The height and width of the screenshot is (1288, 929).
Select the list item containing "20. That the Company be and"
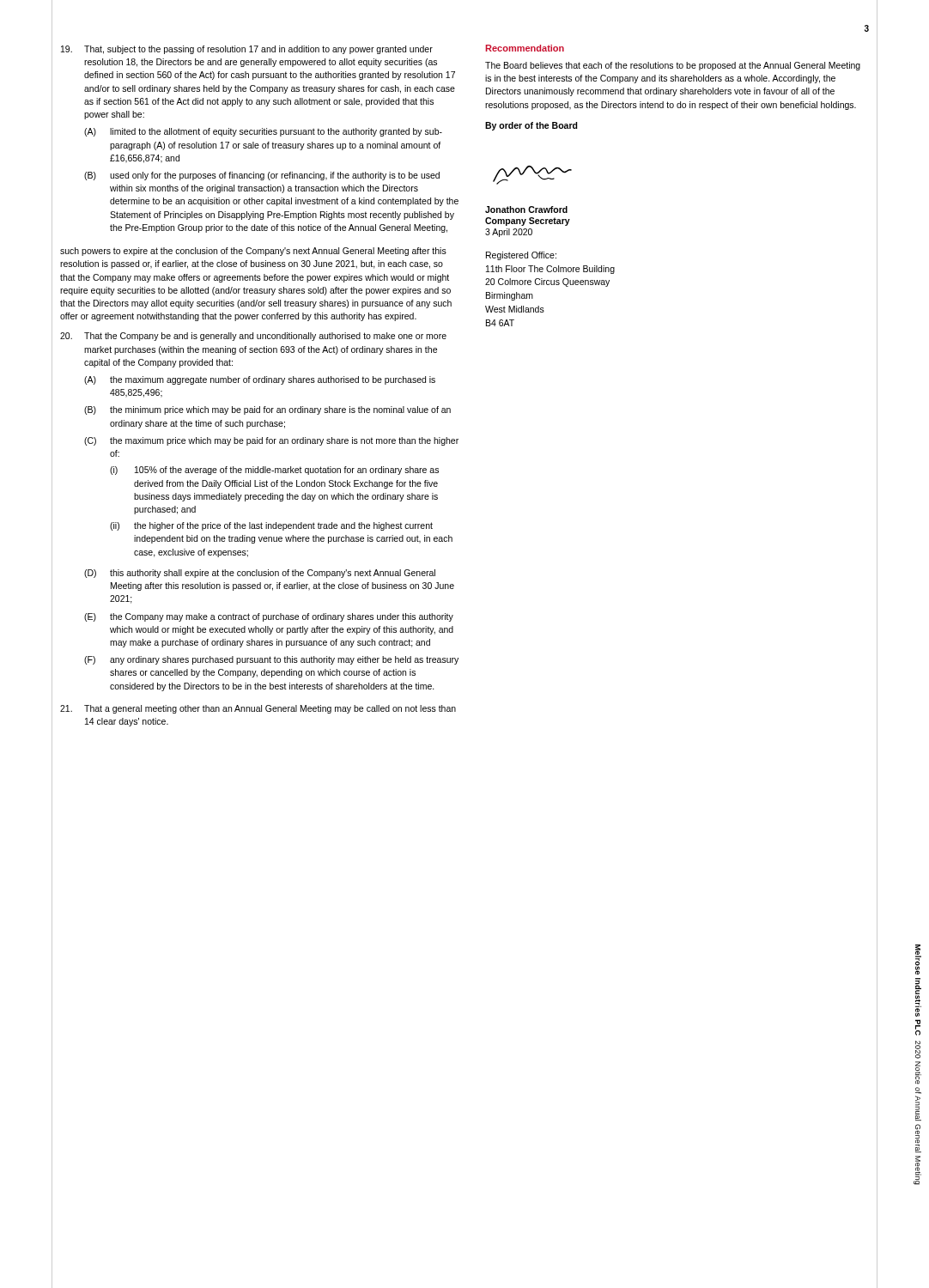click(260, 514)
